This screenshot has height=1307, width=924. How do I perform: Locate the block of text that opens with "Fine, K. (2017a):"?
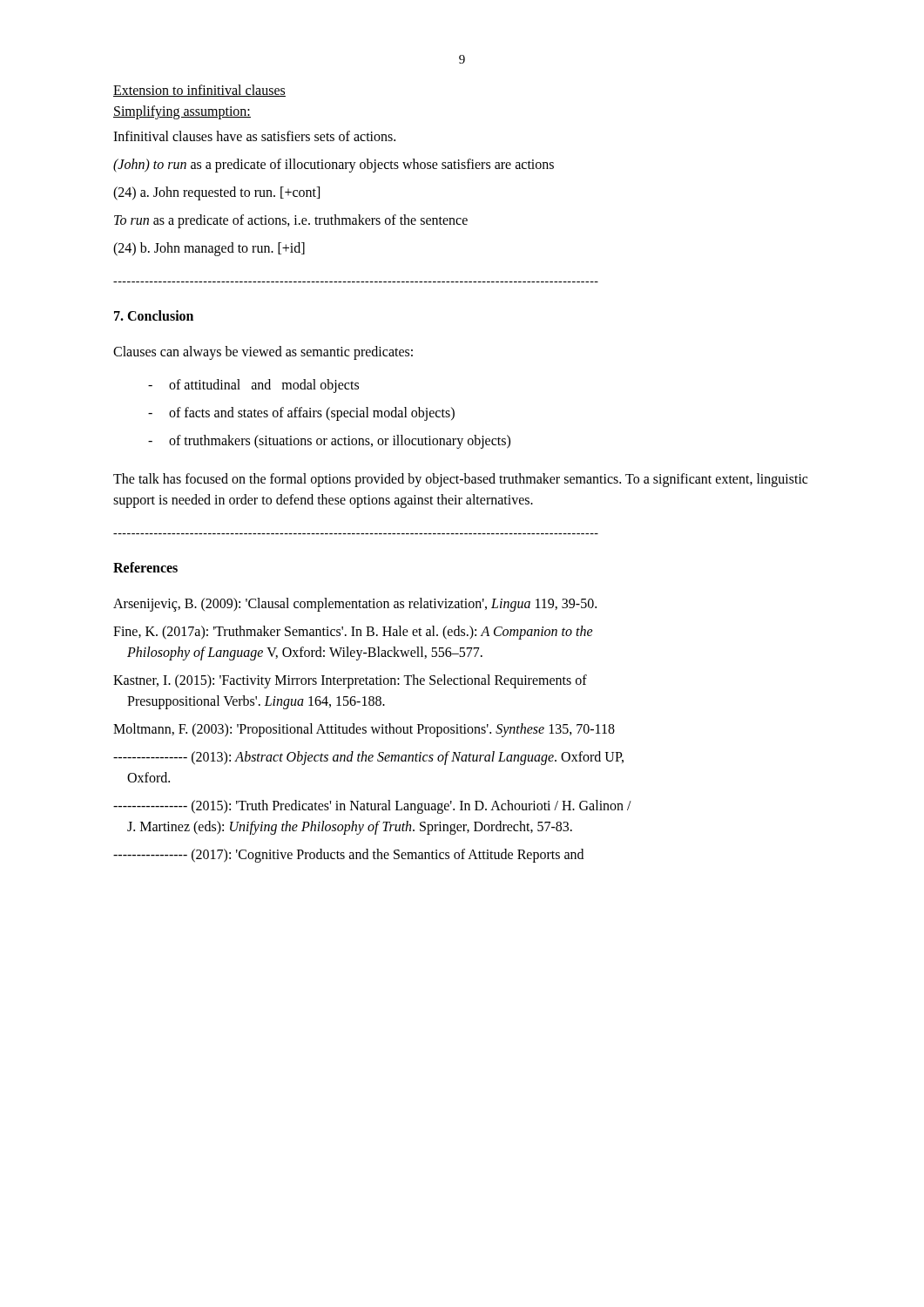coord(353,641)
